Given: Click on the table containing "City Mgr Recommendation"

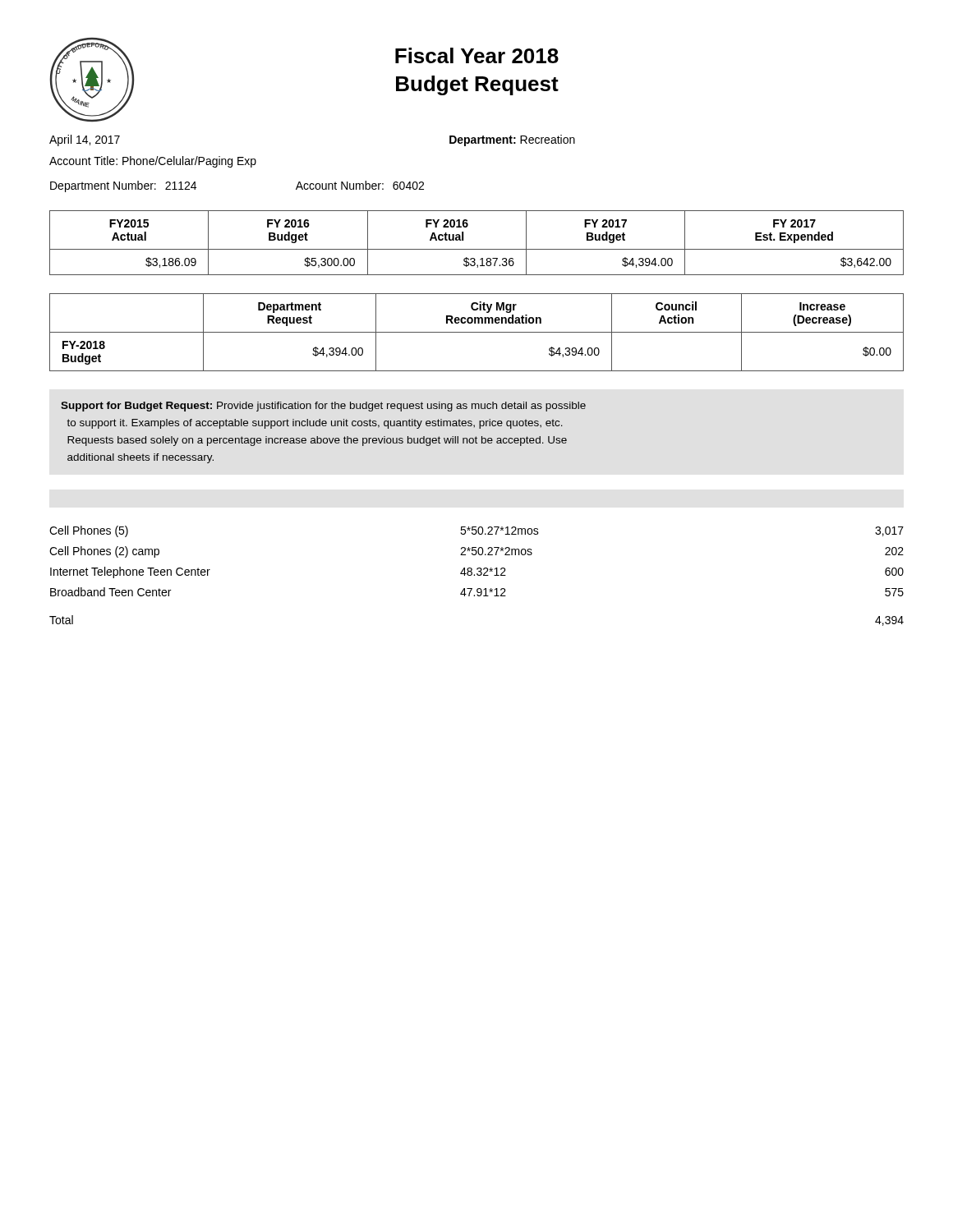Looking at the screenshot, I should (476, 332).
